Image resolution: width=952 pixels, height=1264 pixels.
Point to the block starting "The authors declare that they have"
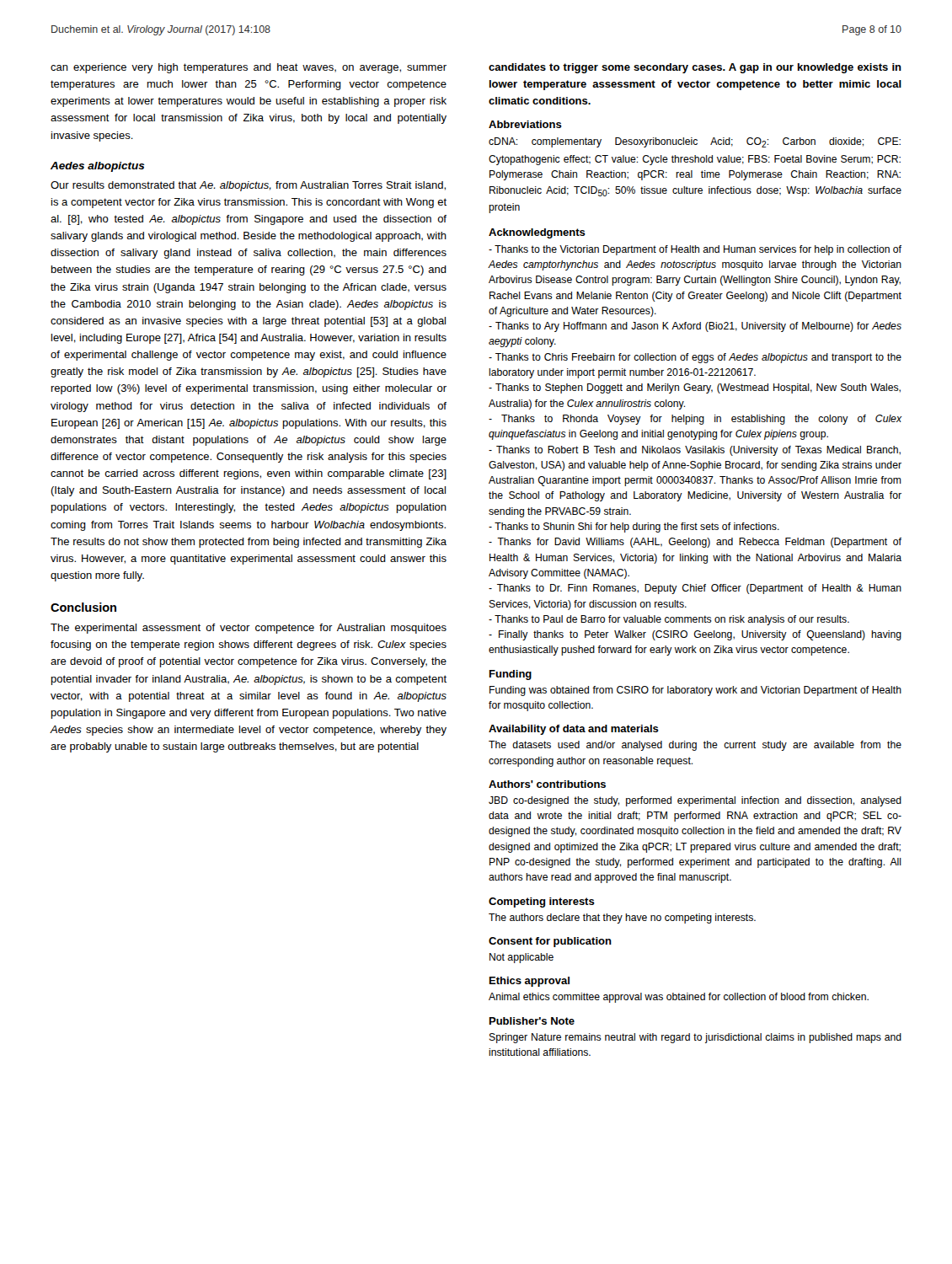[623, 917]
